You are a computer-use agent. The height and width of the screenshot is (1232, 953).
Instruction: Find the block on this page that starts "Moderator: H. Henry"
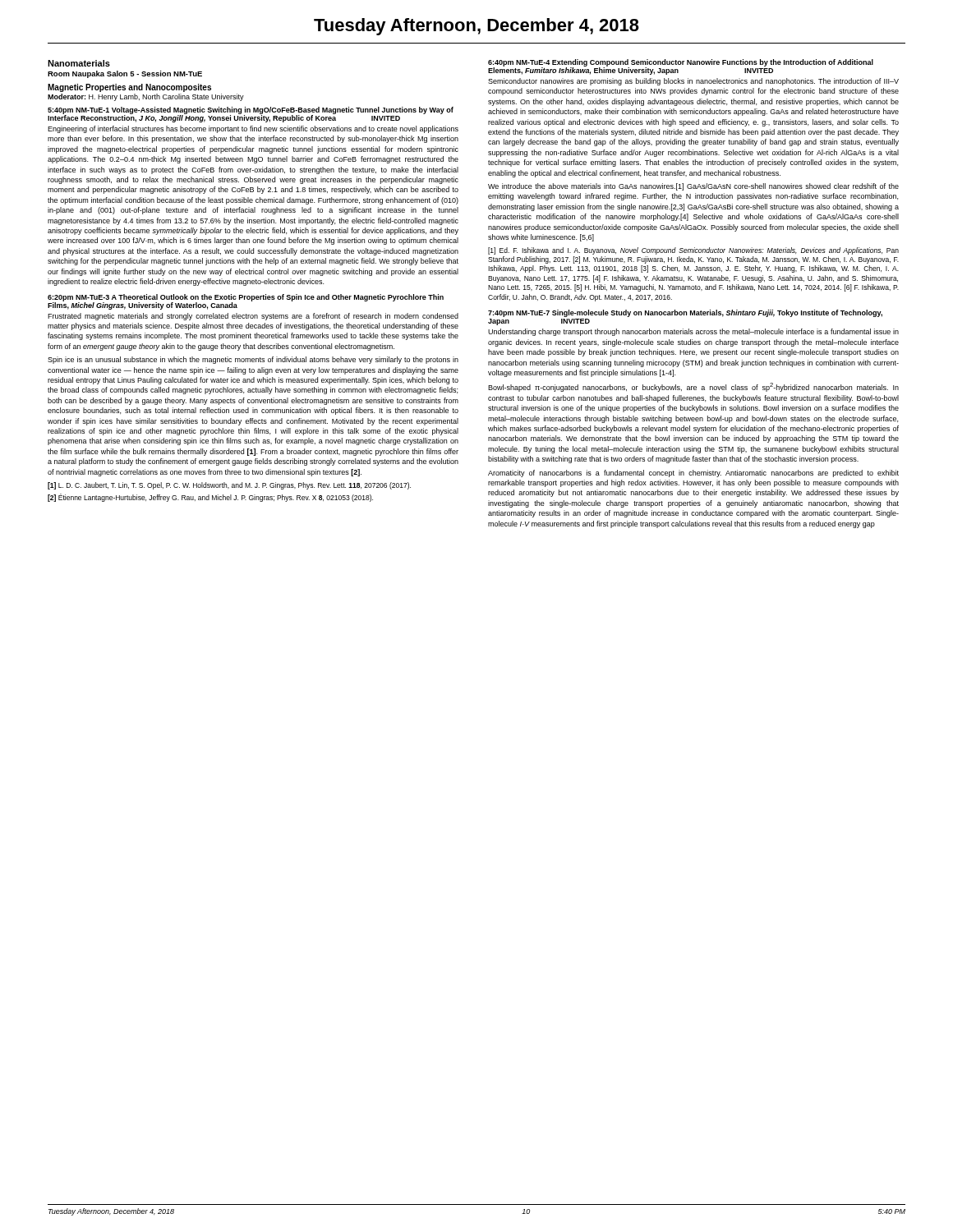[146, 97]
